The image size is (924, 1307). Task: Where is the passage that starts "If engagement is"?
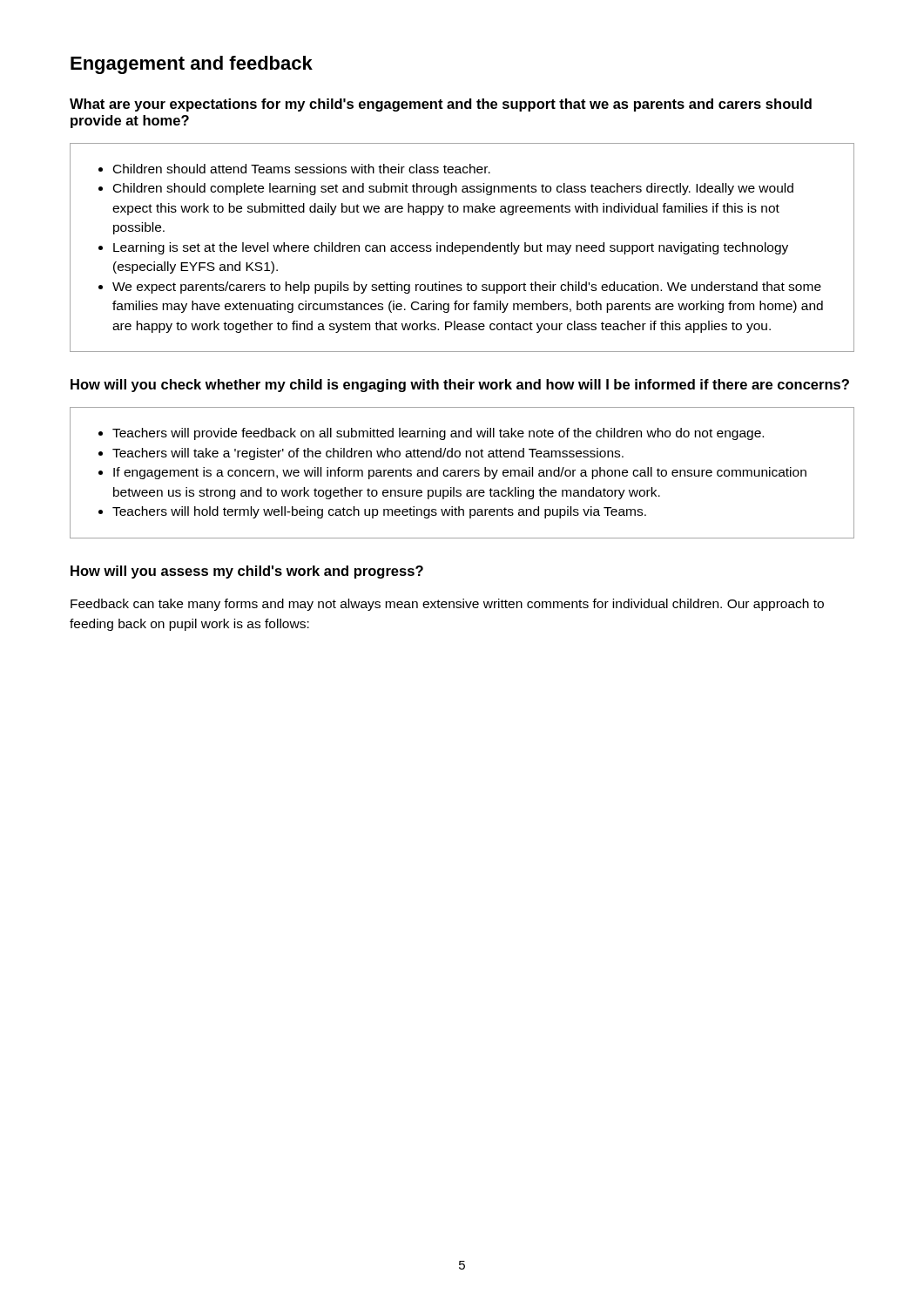472,482
